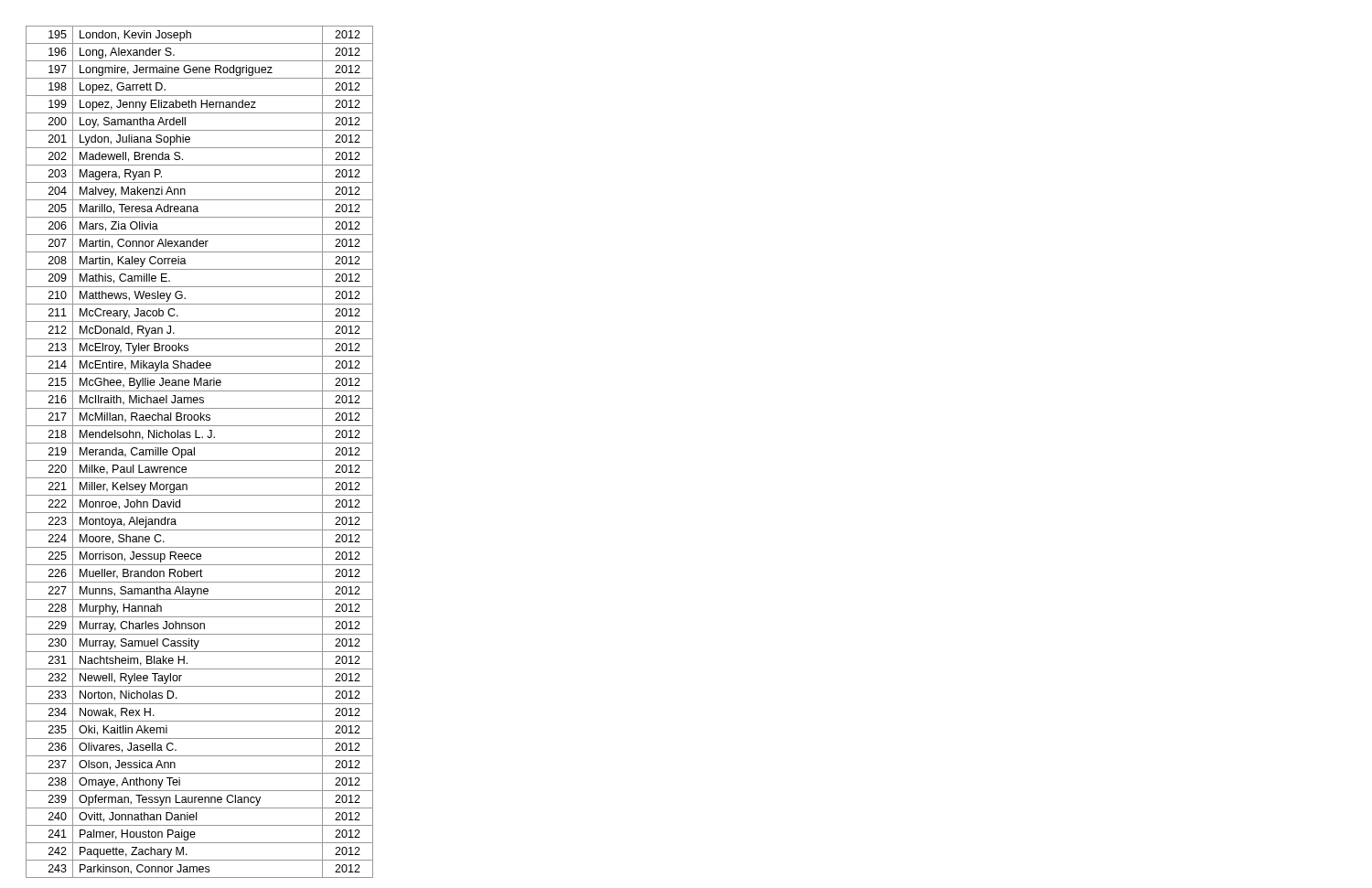Viewport: 1372px width, 888px height.
Task: Select the table
Action: [x=199, y=452]
